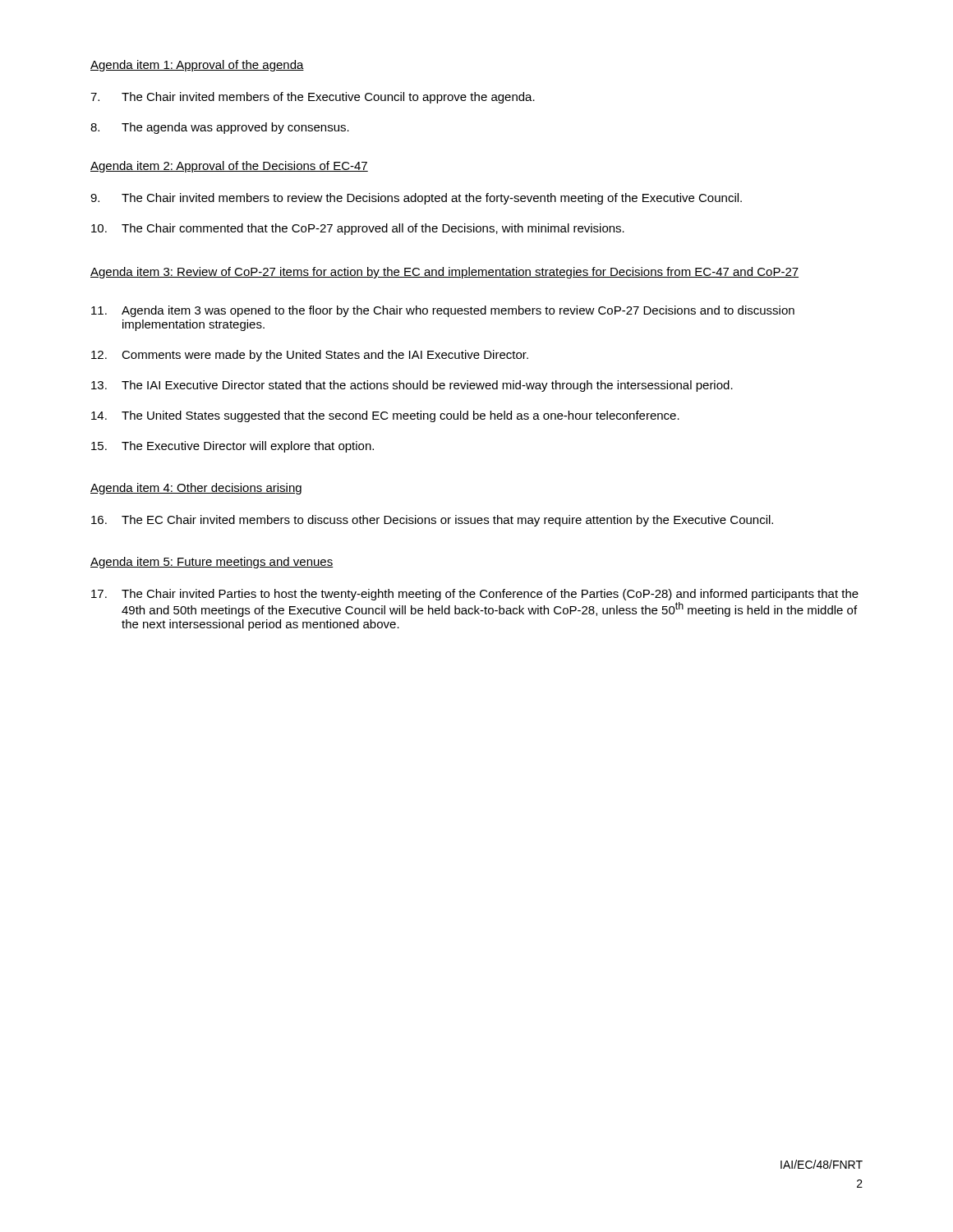The height and width of the screenshot is (1232, 953).
Task: Find the block starting "14. The United"
Action: click(x=385, y=415)
